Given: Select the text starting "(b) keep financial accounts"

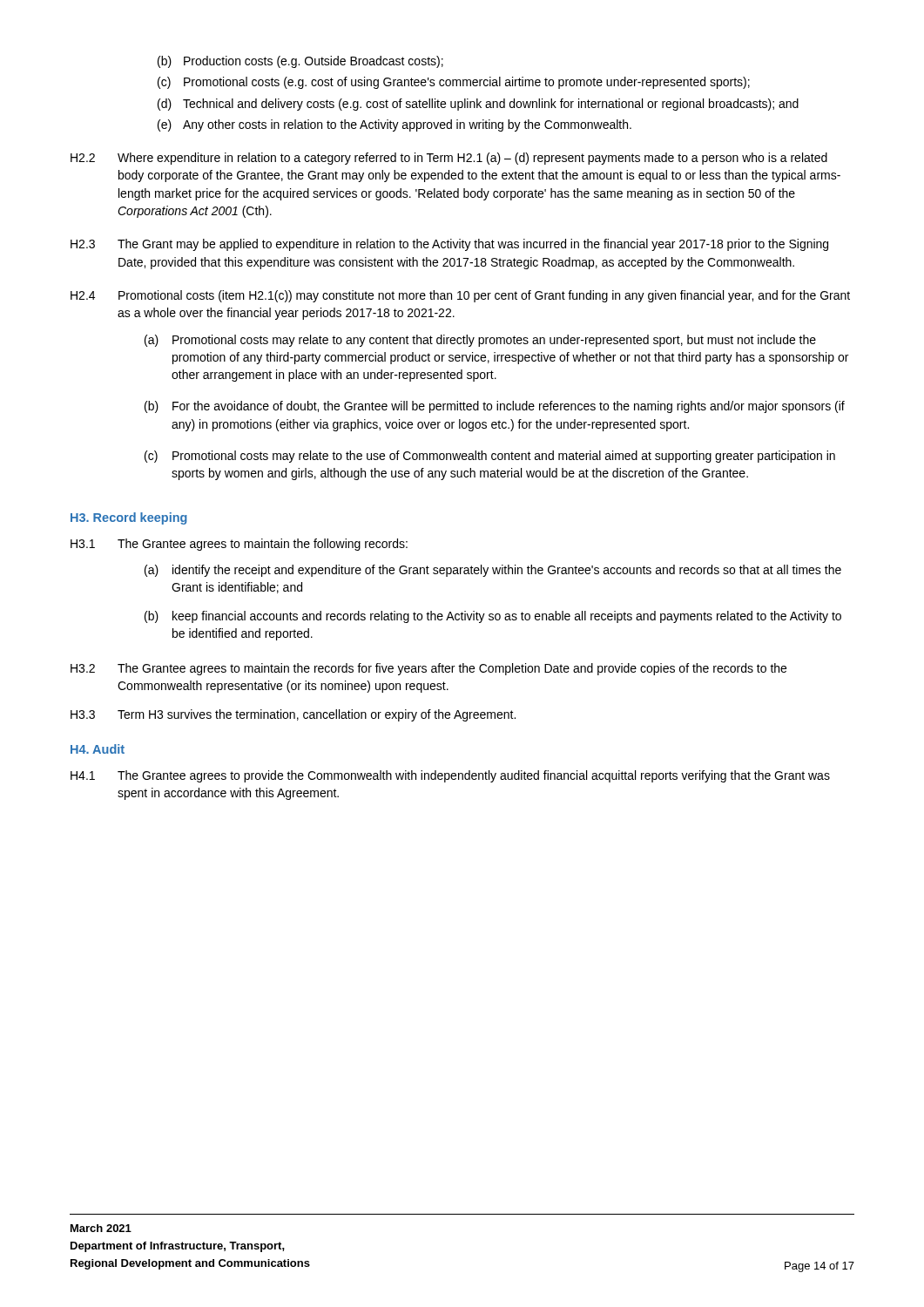Looking at the screenshot, I should point(499,625).
